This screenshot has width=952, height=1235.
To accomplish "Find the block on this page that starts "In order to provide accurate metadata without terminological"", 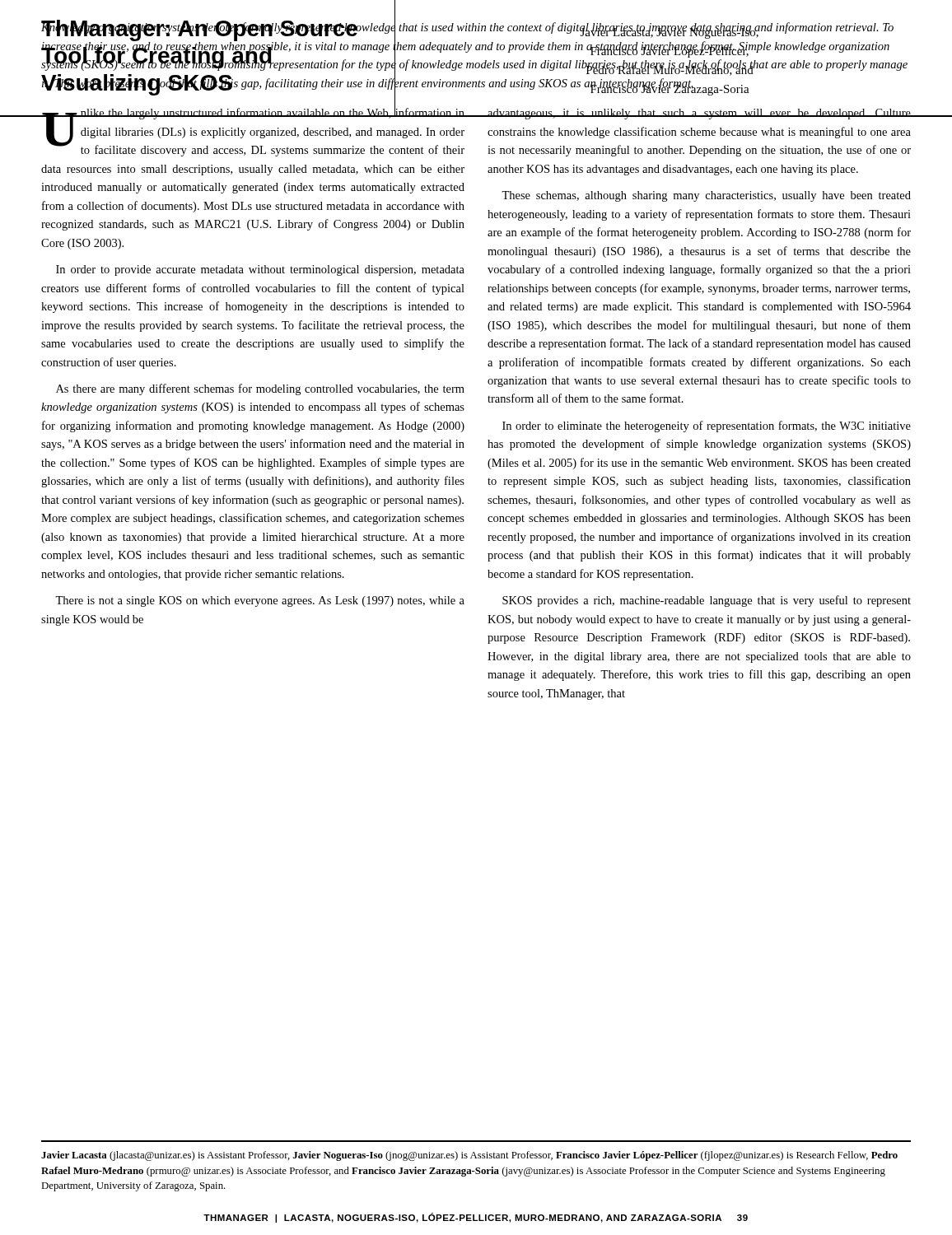I will pyautogui.click(x=253, y=316).
